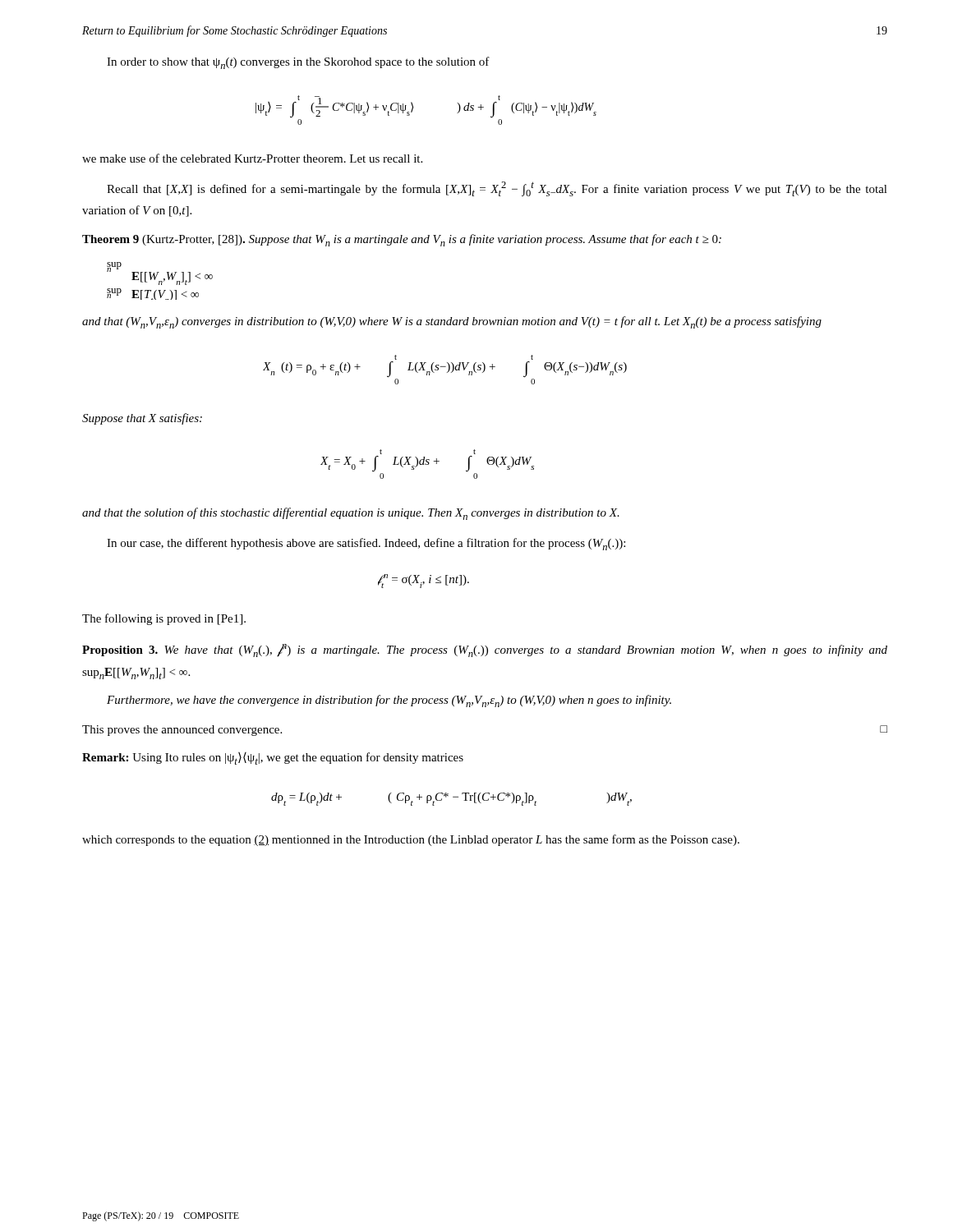
Task: Find the text block containing "In order to"
Action: click(485, 63)
